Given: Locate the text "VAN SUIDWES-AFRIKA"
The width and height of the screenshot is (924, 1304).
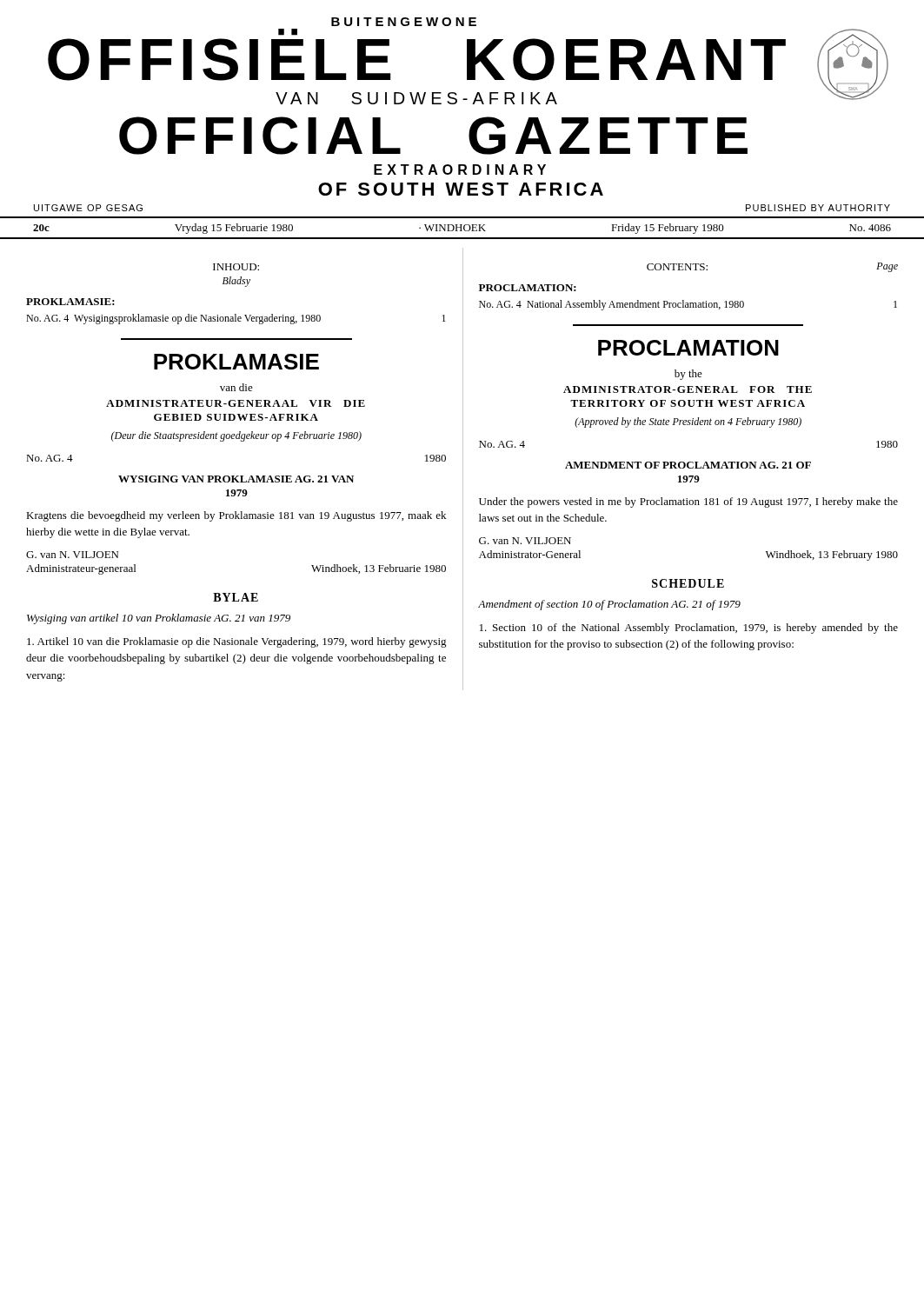Looking at the screenshot, I should (419, 98).
